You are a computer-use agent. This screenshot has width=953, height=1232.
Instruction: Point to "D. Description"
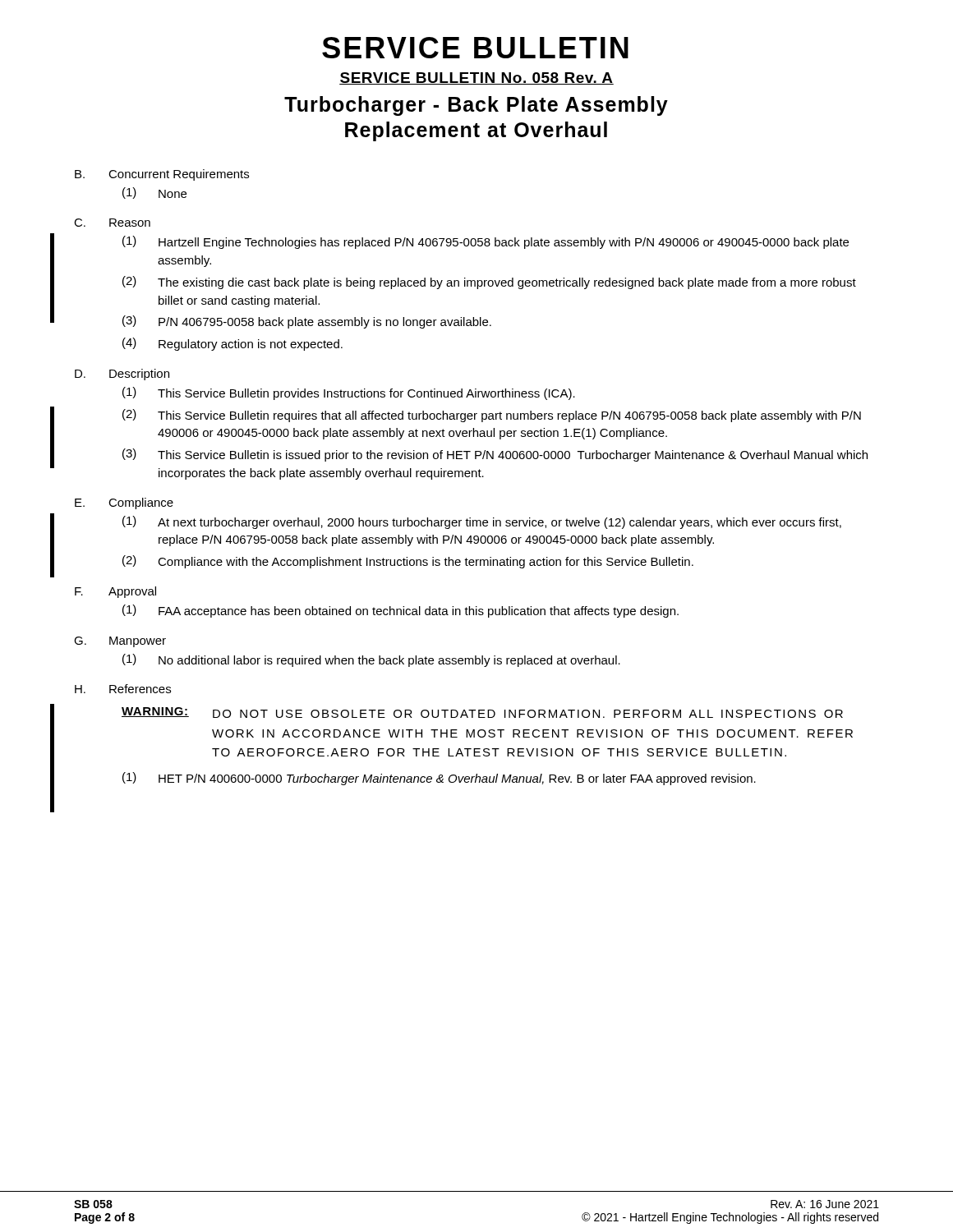(x=122, y=373)
